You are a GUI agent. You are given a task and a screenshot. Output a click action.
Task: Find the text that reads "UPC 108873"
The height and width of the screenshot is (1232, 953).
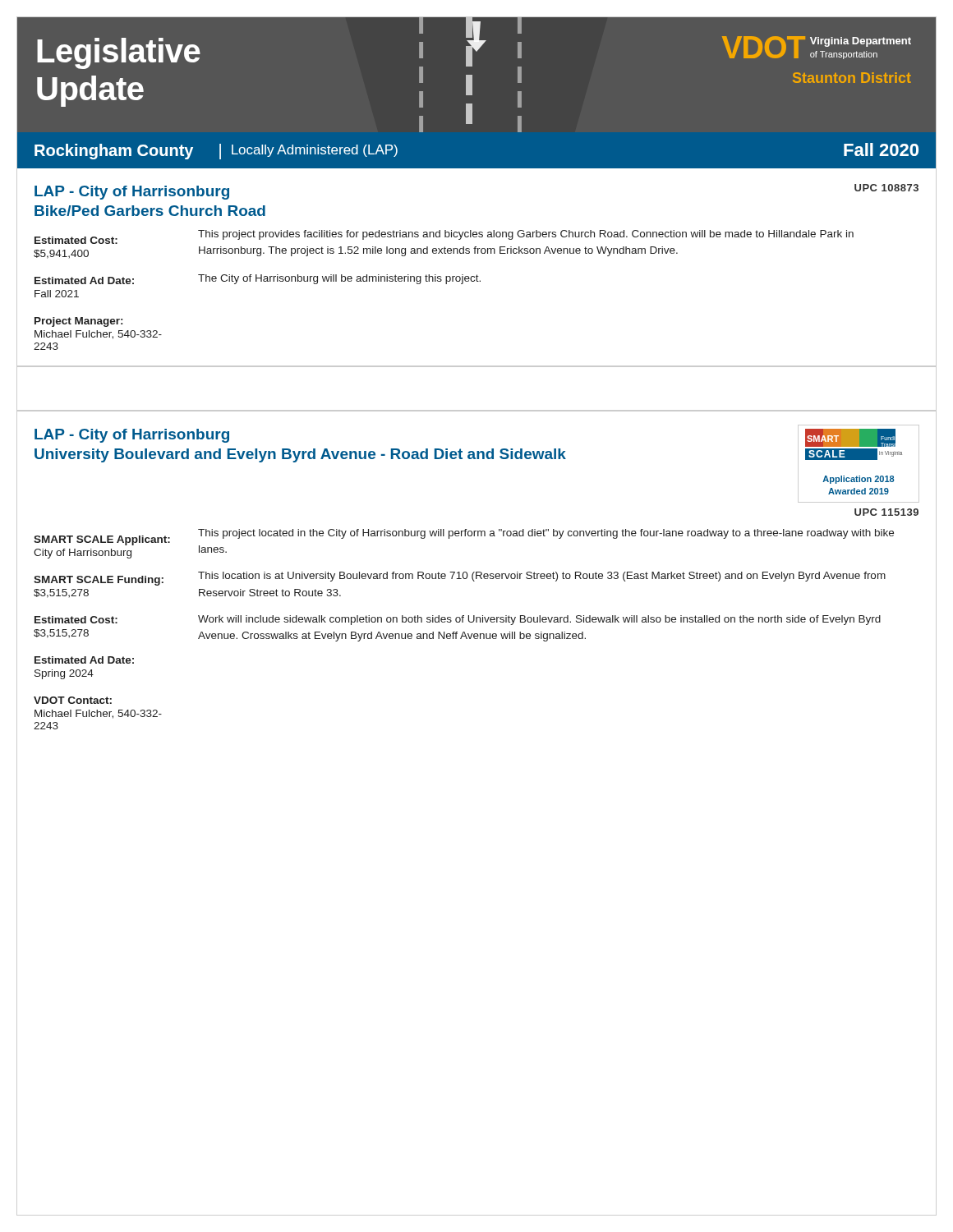tap(887, 188)
